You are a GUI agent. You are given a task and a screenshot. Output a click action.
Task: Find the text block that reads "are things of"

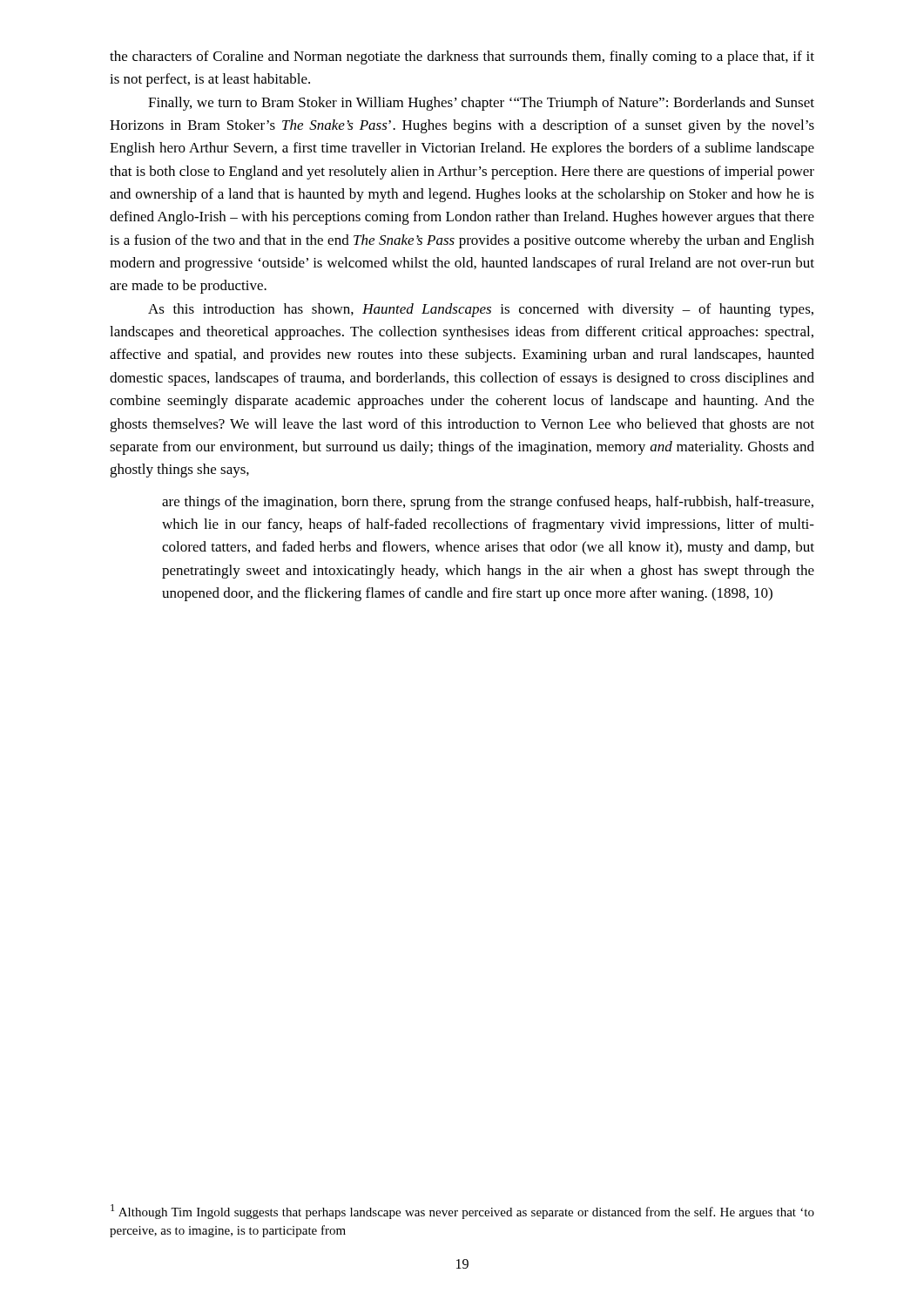point(488,548)
